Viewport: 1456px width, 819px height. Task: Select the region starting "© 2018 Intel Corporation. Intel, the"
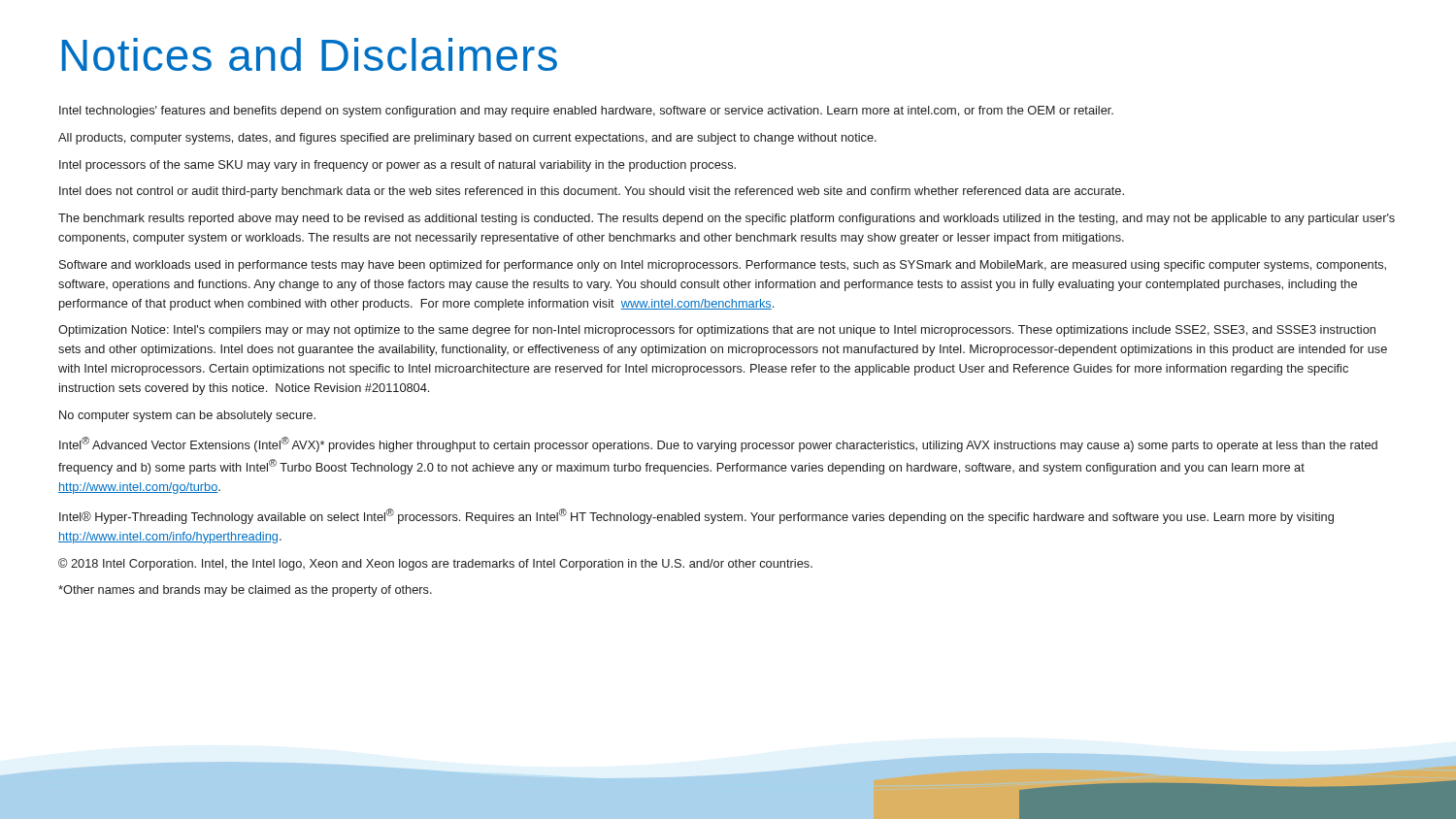click(436, 563)
